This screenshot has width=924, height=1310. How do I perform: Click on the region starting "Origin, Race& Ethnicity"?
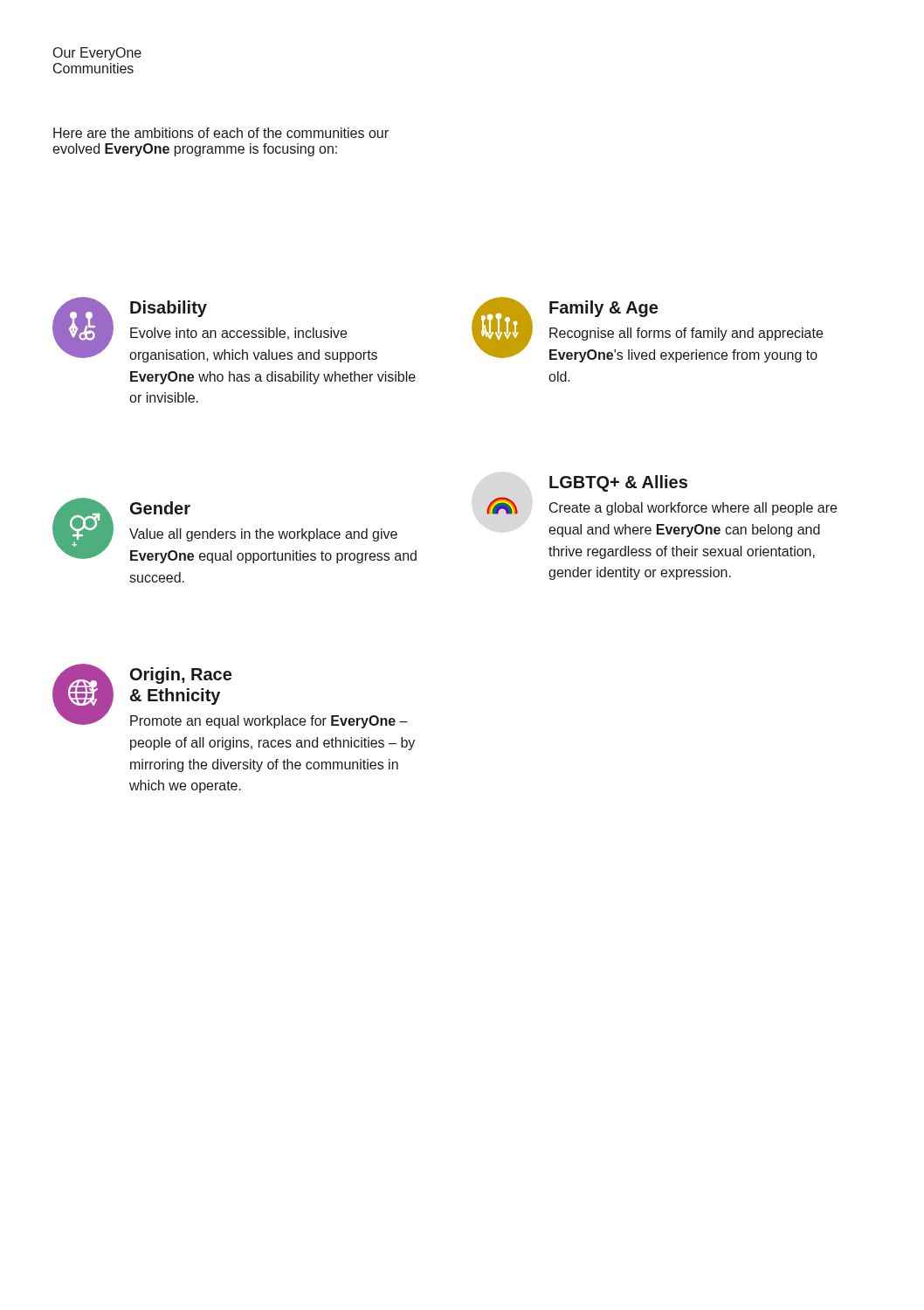click(x=181, y=685)
